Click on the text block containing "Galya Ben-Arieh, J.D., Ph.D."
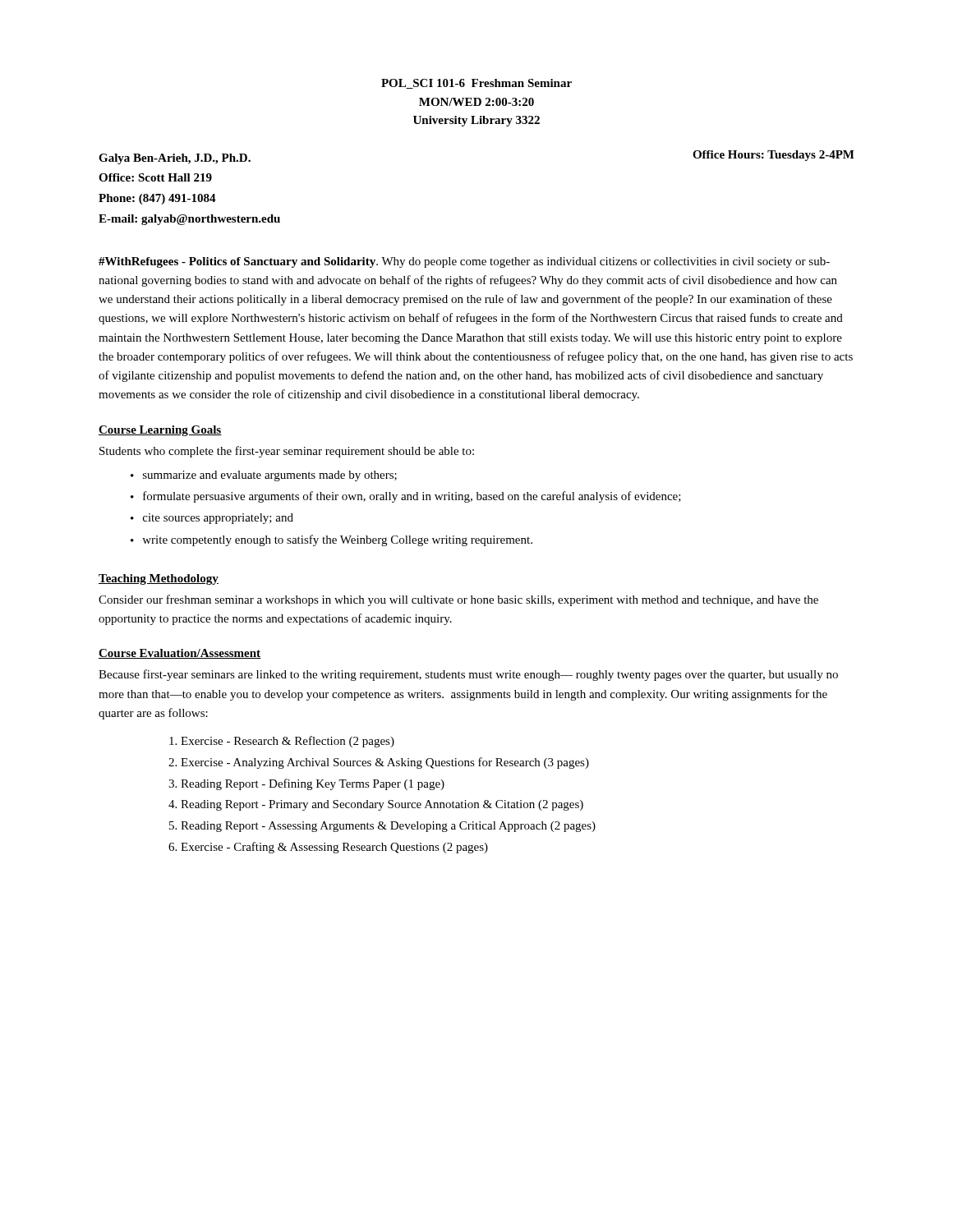 [x=186, y=157]
